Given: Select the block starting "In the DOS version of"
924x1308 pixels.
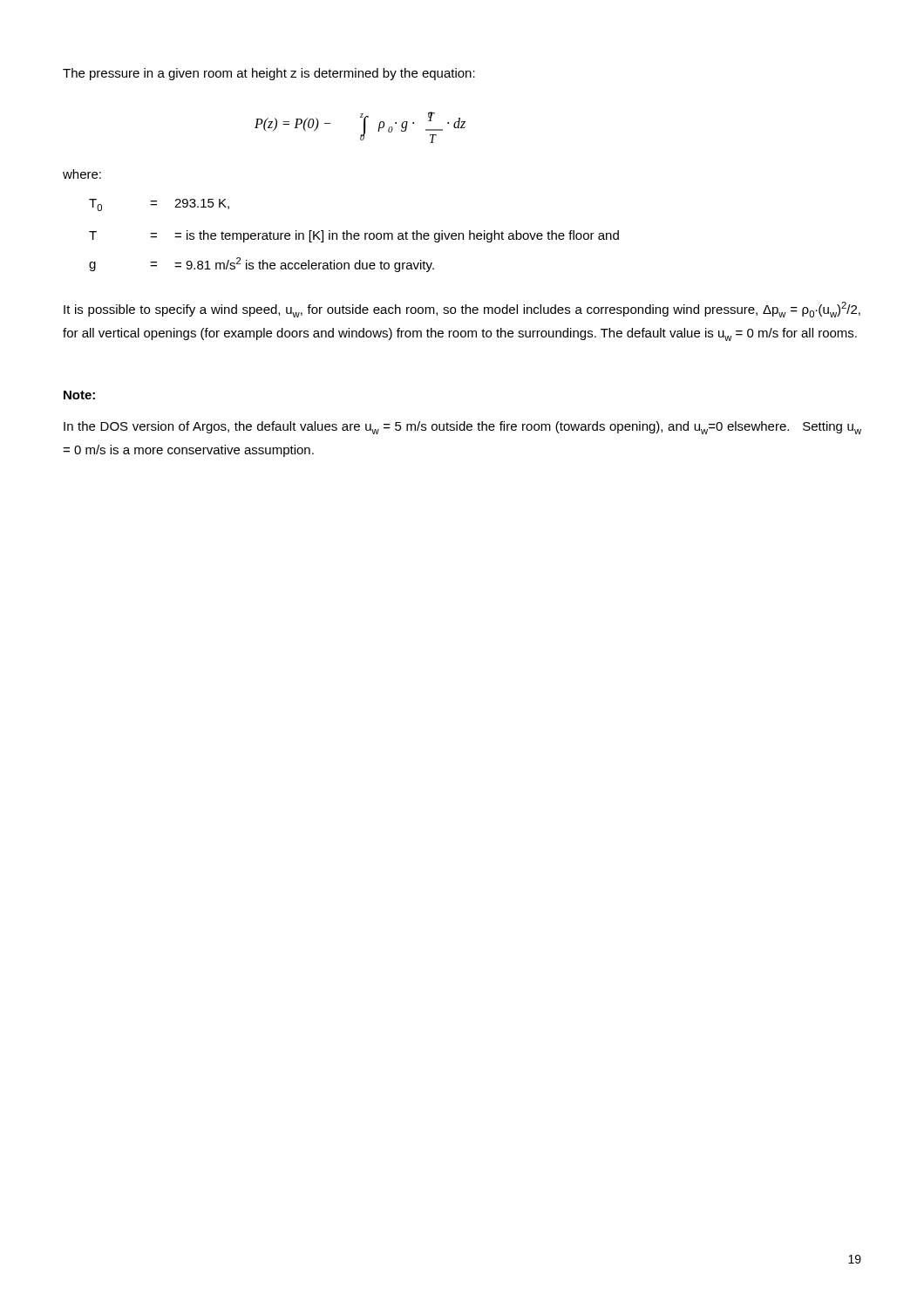Looking at the screenshot, I should click(462, 438).
